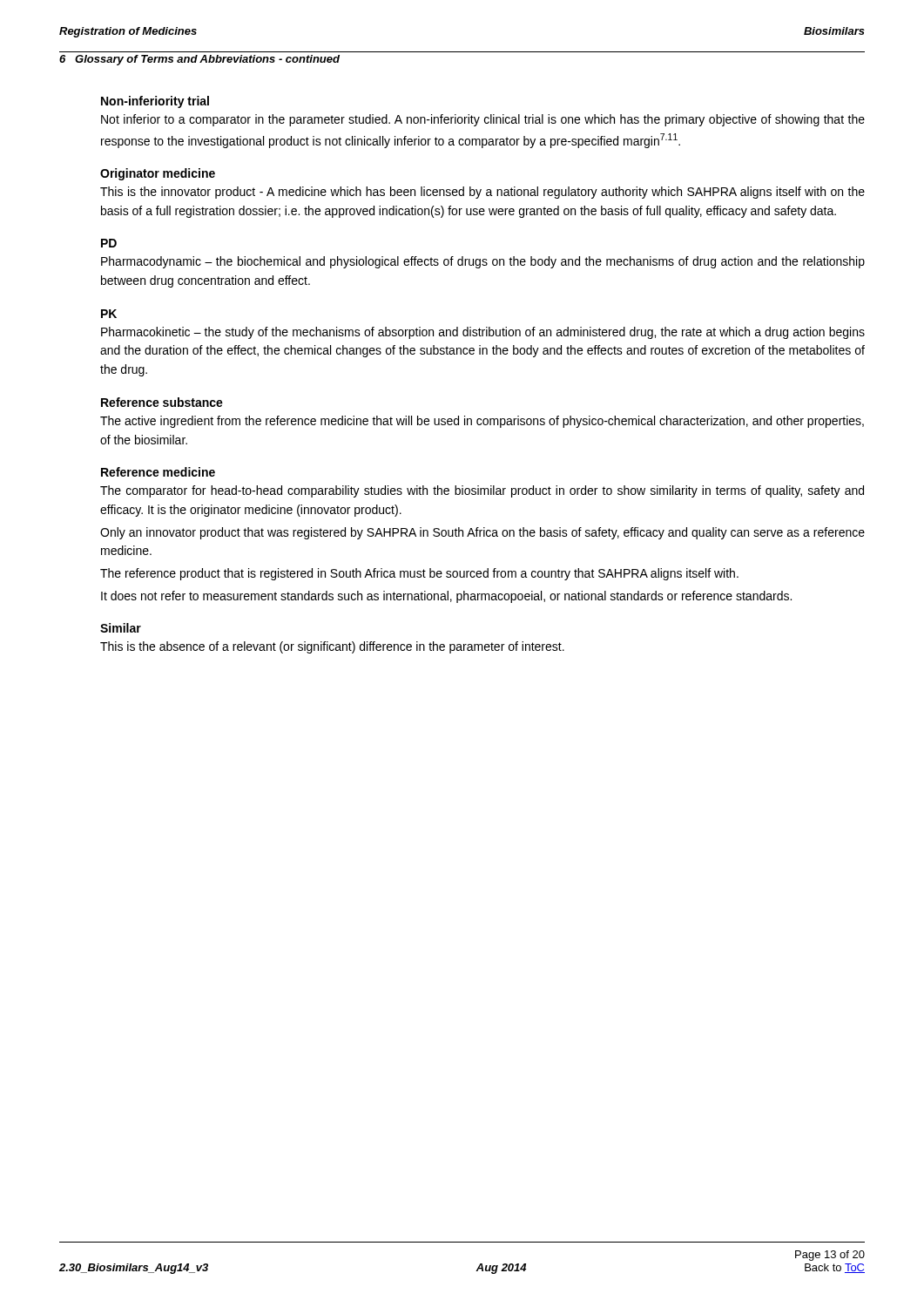Click the passage that begins "Pharmacokinetic – the study of the mechanisms of"
Viewport: 924px width, 1307px height.
point(482,351)
